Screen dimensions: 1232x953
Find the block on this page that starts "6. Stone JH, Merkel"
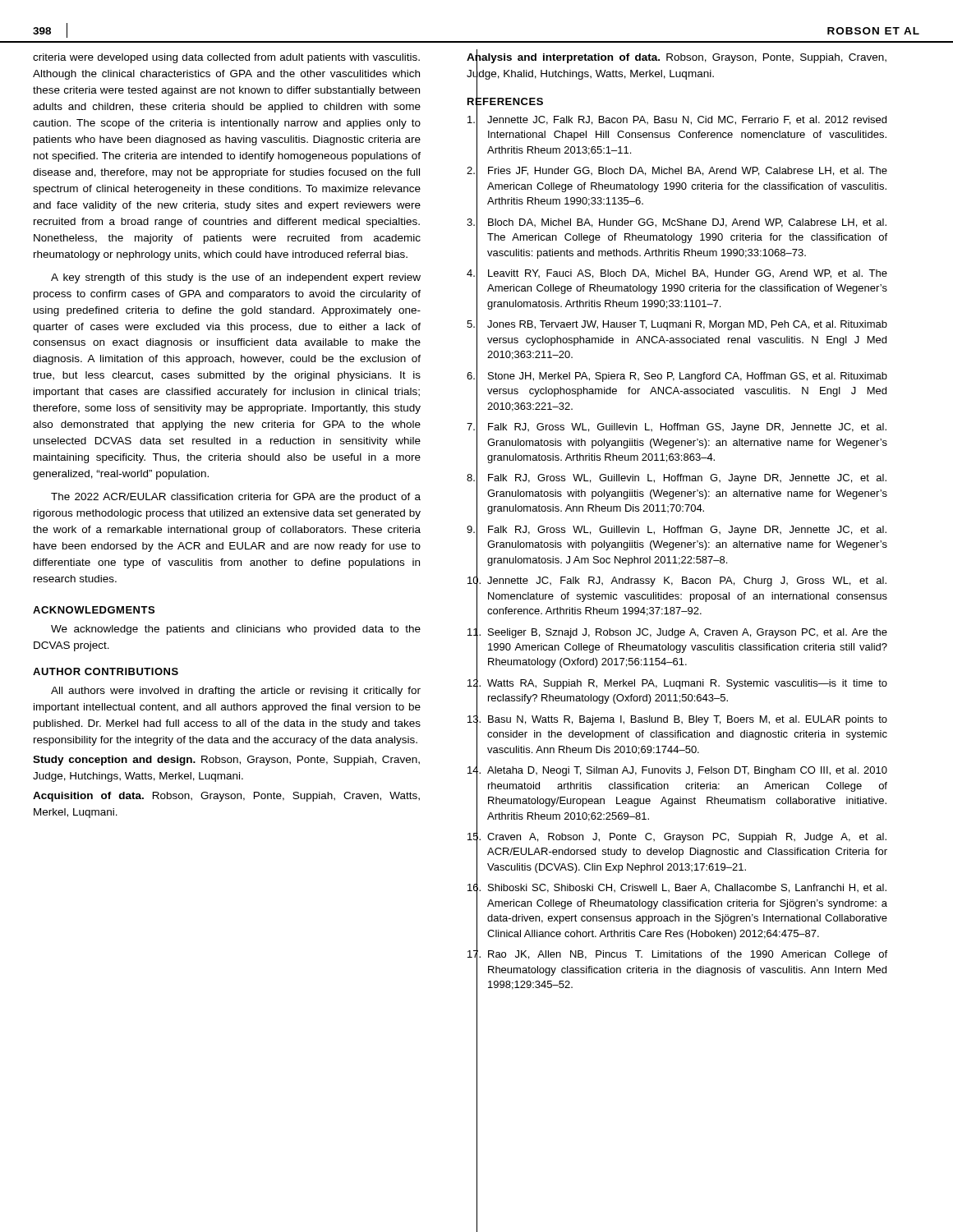(x=677, y=391)
